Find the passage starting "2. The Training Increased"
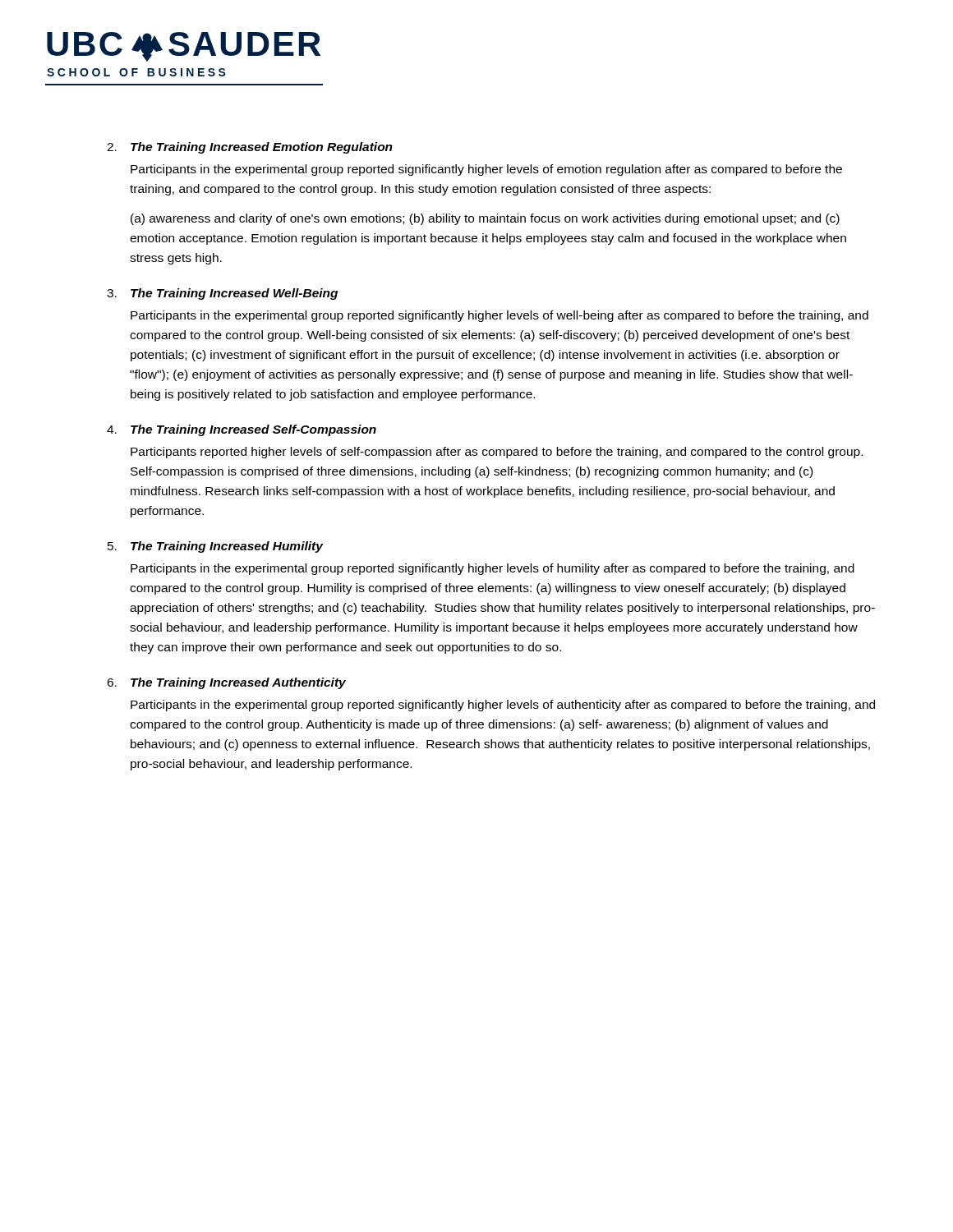Image resolution: width=953 pixels, height=1232 pixels. (x=493, y=204)
